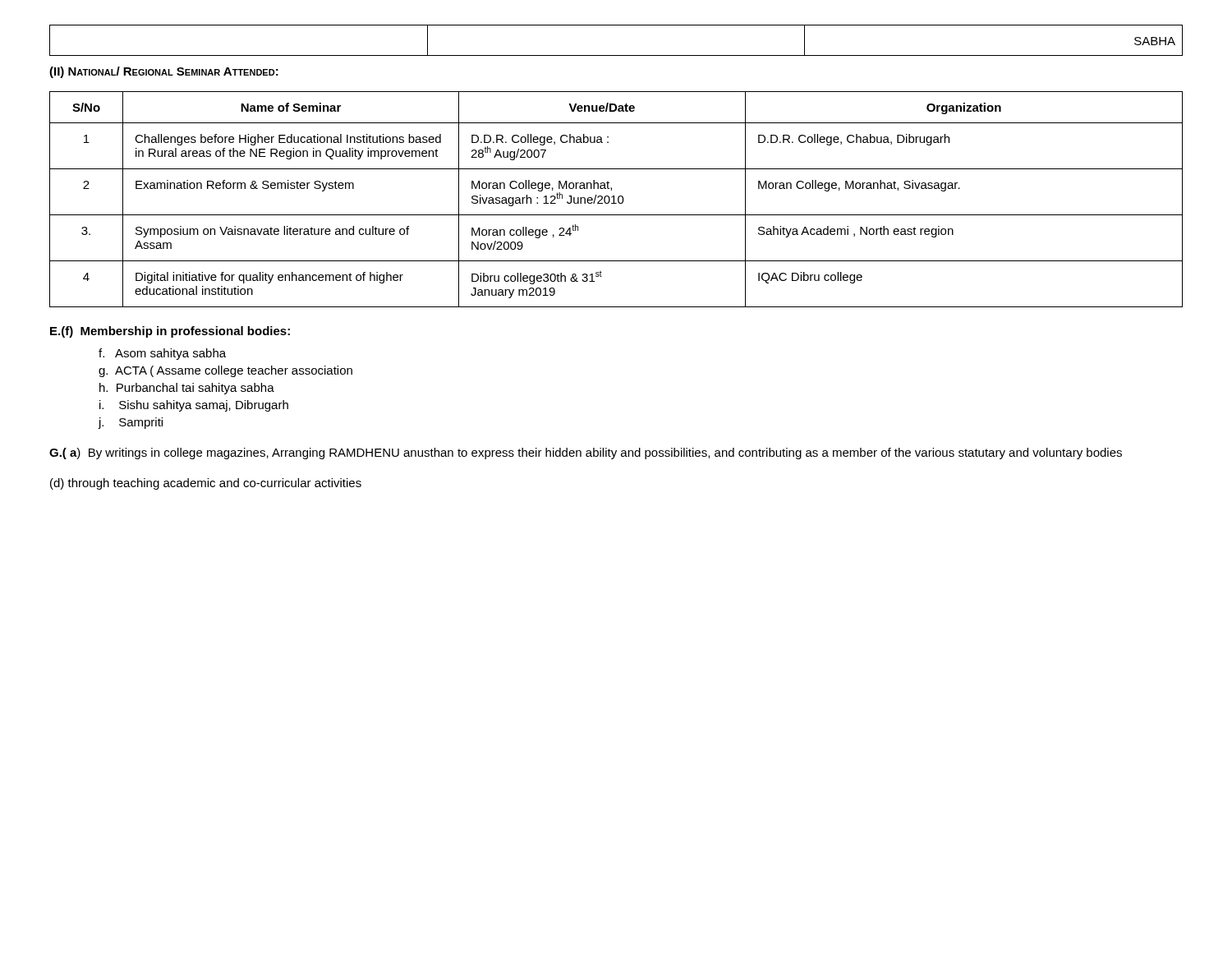1232x953 pixels.
Task: Point to the text starting "i. Sishu sahitya samaj, Dibrugarh"
Action: click(194, 405)
